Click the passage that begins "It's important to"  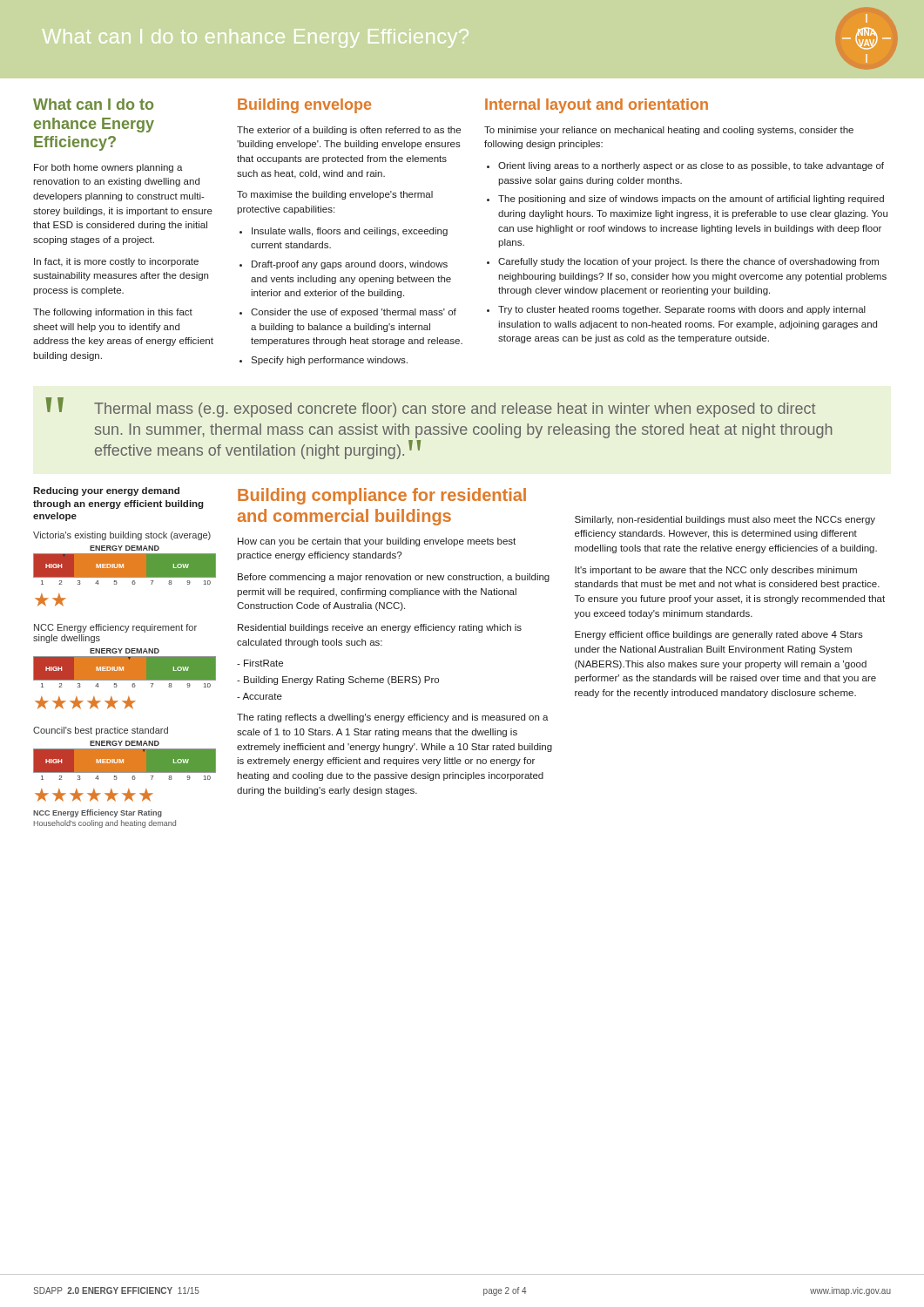(x=733, y=592)
